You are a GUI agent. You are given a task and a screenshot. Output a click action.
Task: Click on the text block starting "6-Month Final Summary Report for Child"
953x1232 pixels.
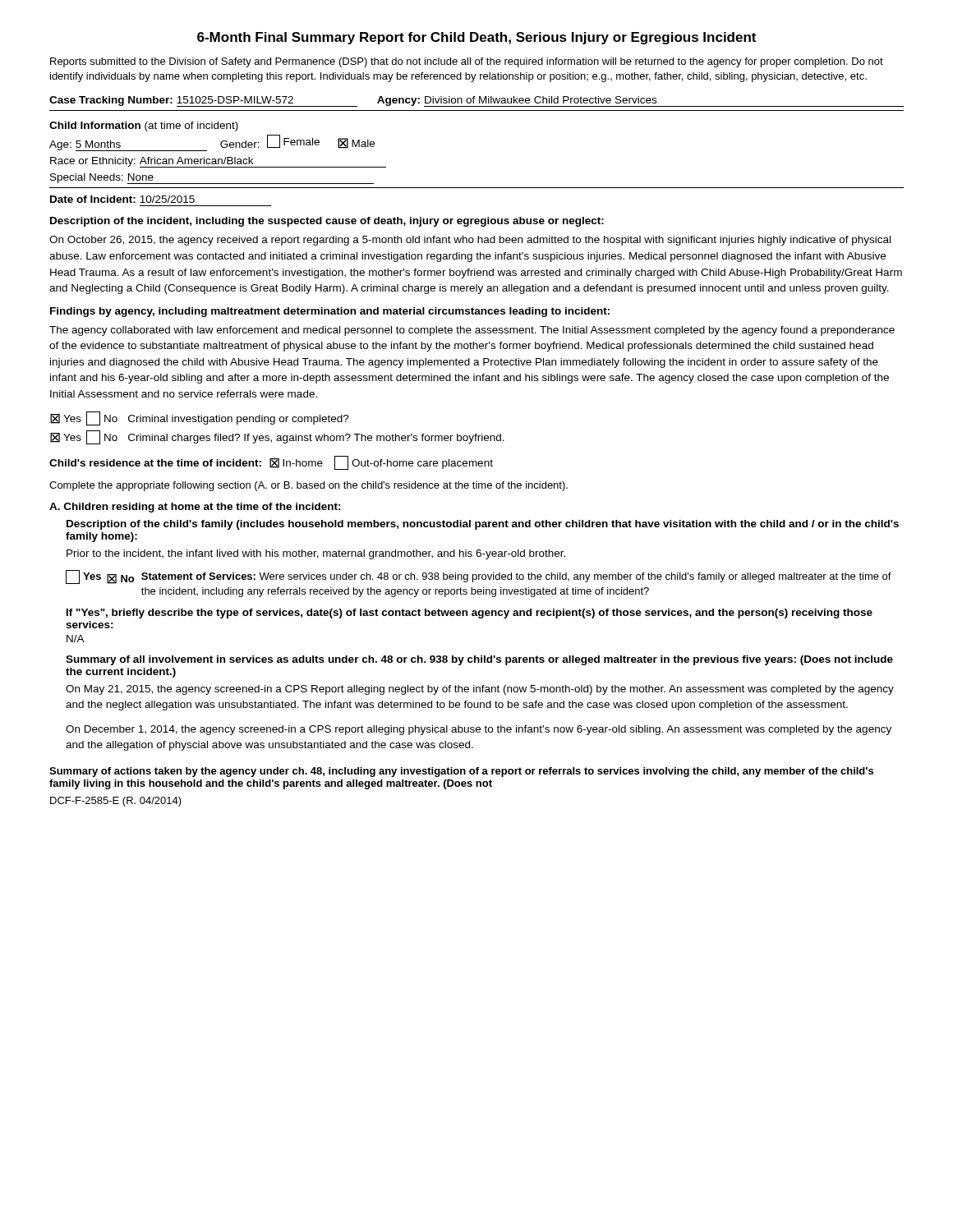476,38
